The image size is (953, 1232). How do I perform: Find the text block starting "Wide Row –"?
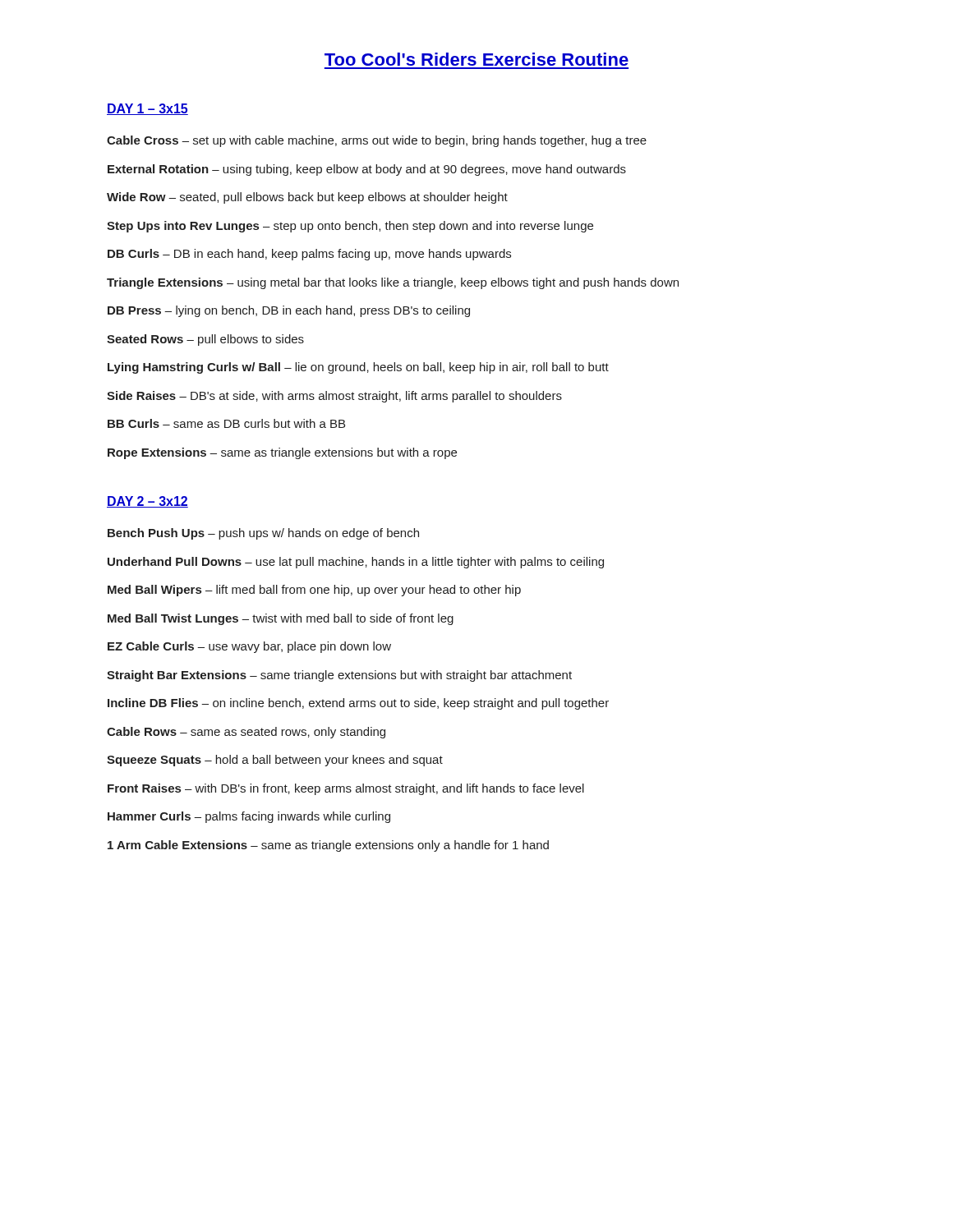pyautogui.click(x=307, y=197)
